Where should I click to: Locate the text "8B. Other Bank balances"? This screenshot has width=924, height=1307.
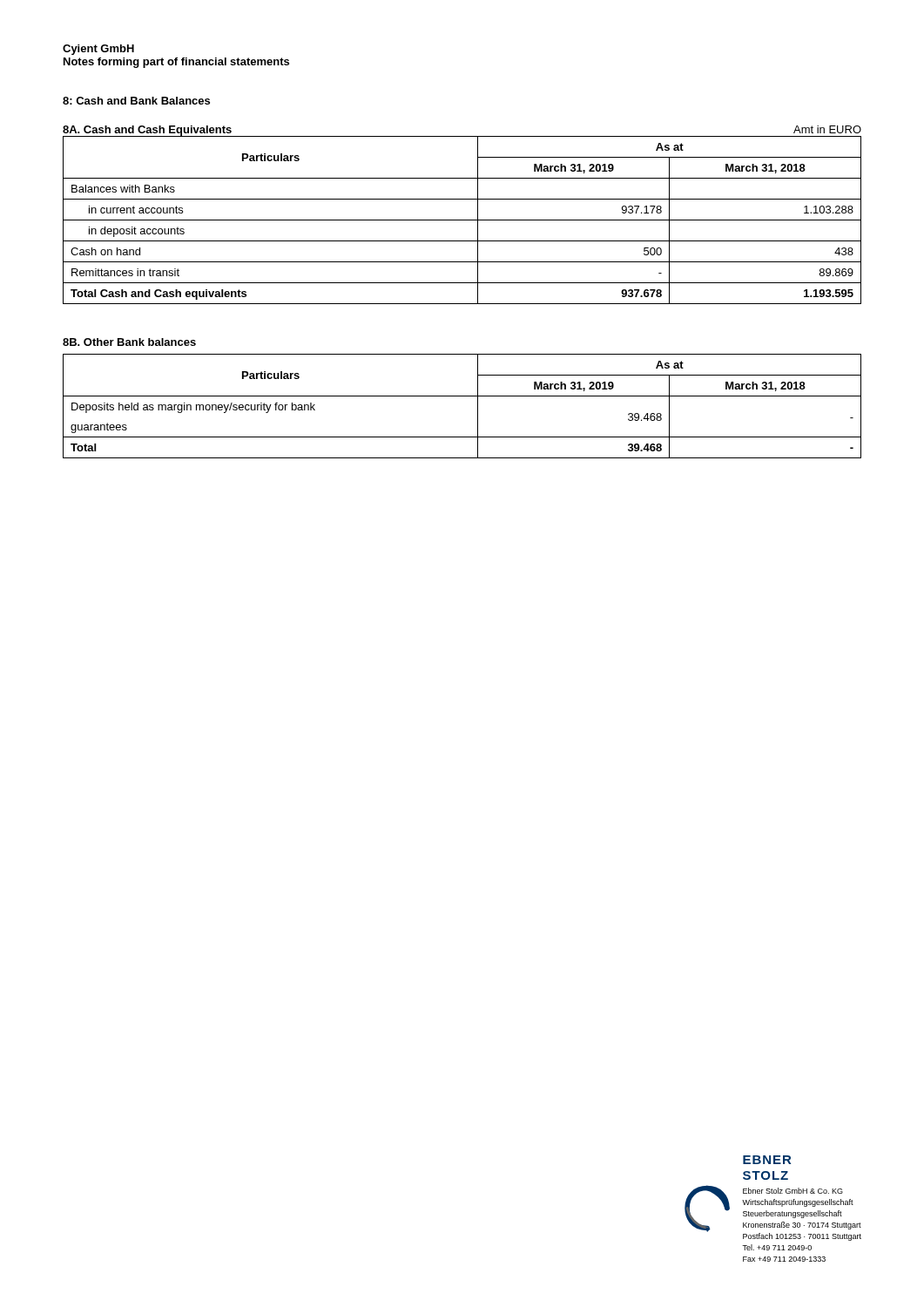[x=129, y=342]
